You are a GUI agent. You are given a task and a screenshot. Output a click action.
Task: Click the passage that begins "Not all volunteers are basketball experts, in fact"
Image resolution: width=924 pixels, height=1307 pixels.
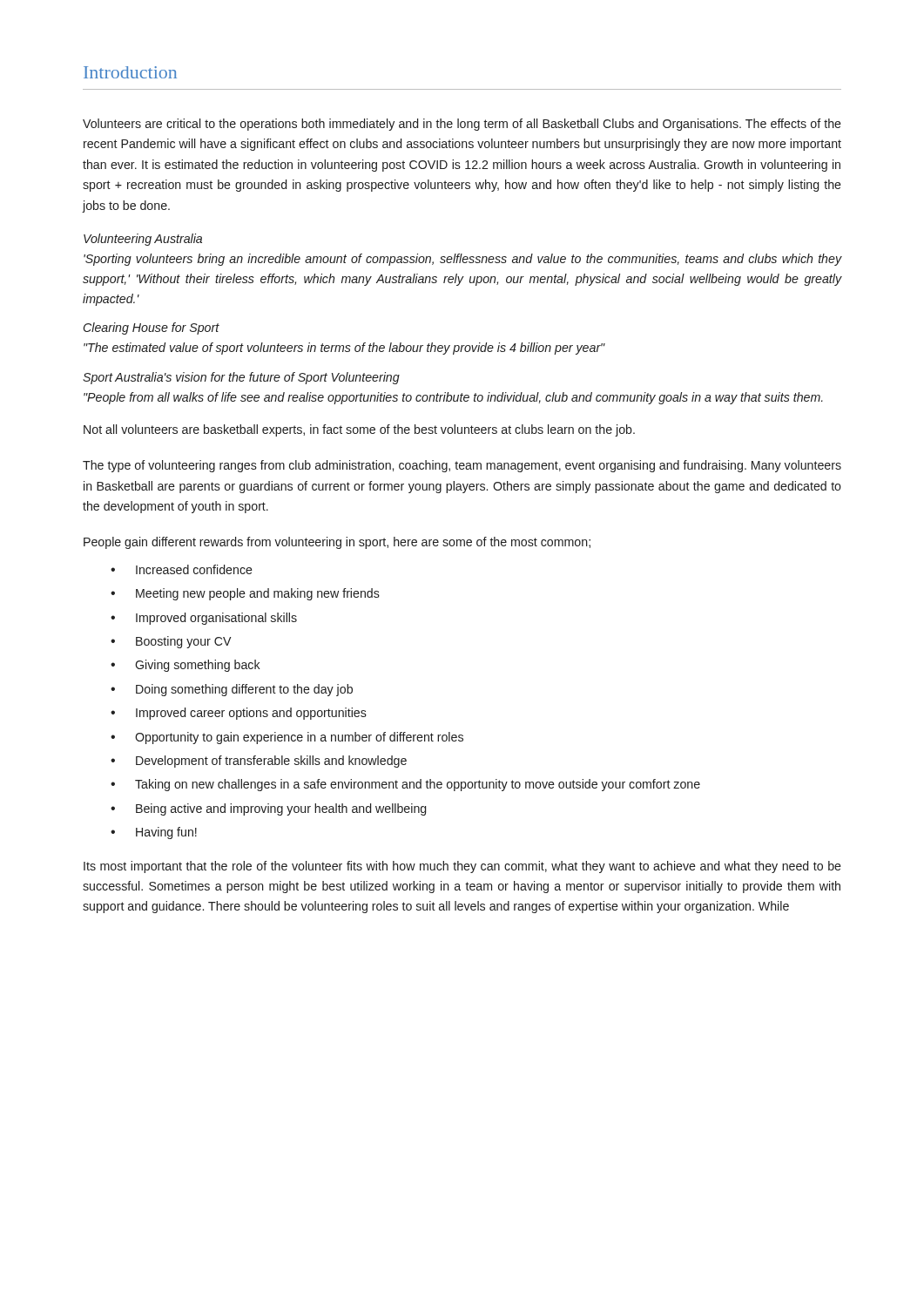tap(359, 429)
